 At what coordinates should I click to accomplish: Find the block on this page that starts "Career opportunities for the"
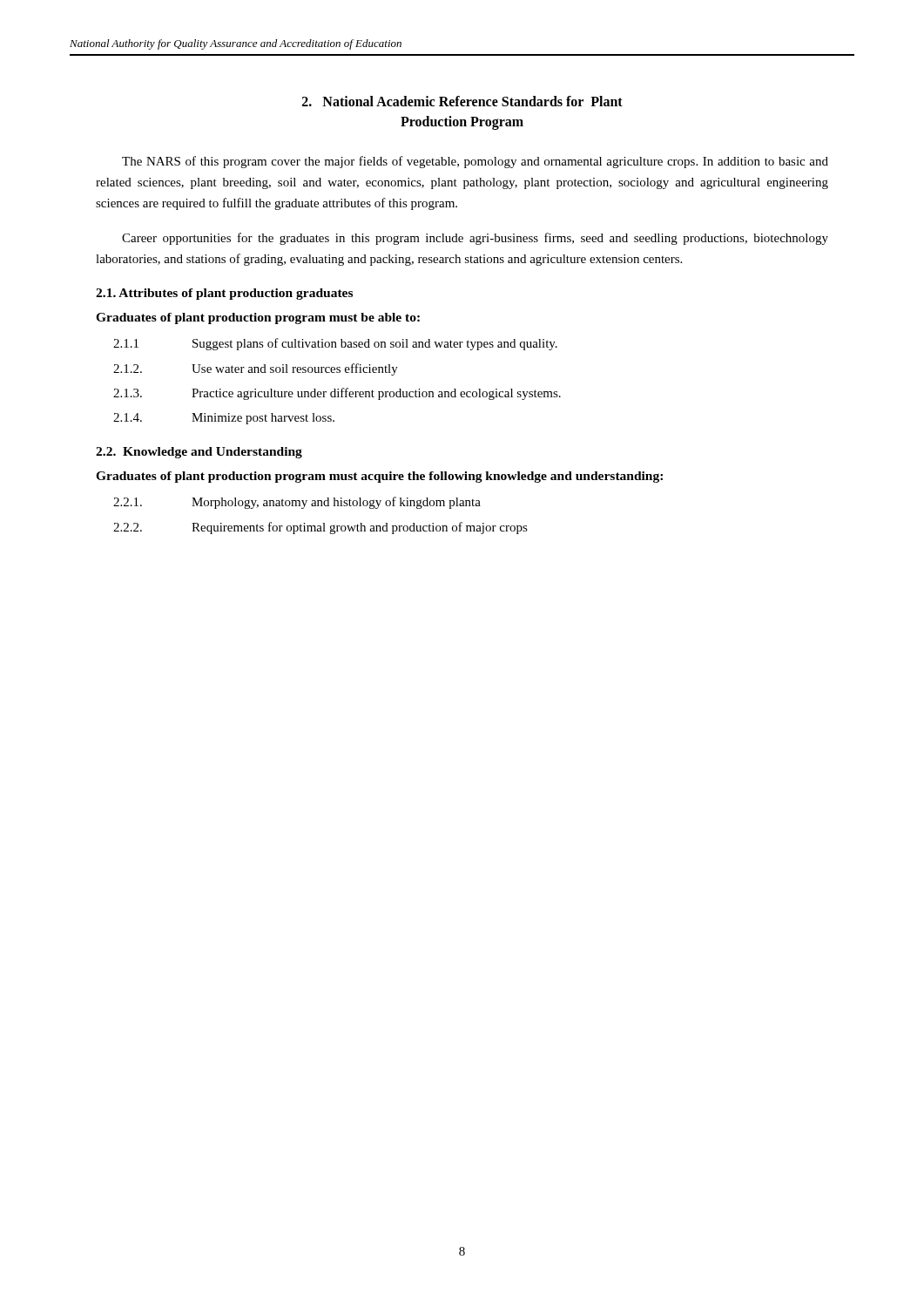[462, 249]
